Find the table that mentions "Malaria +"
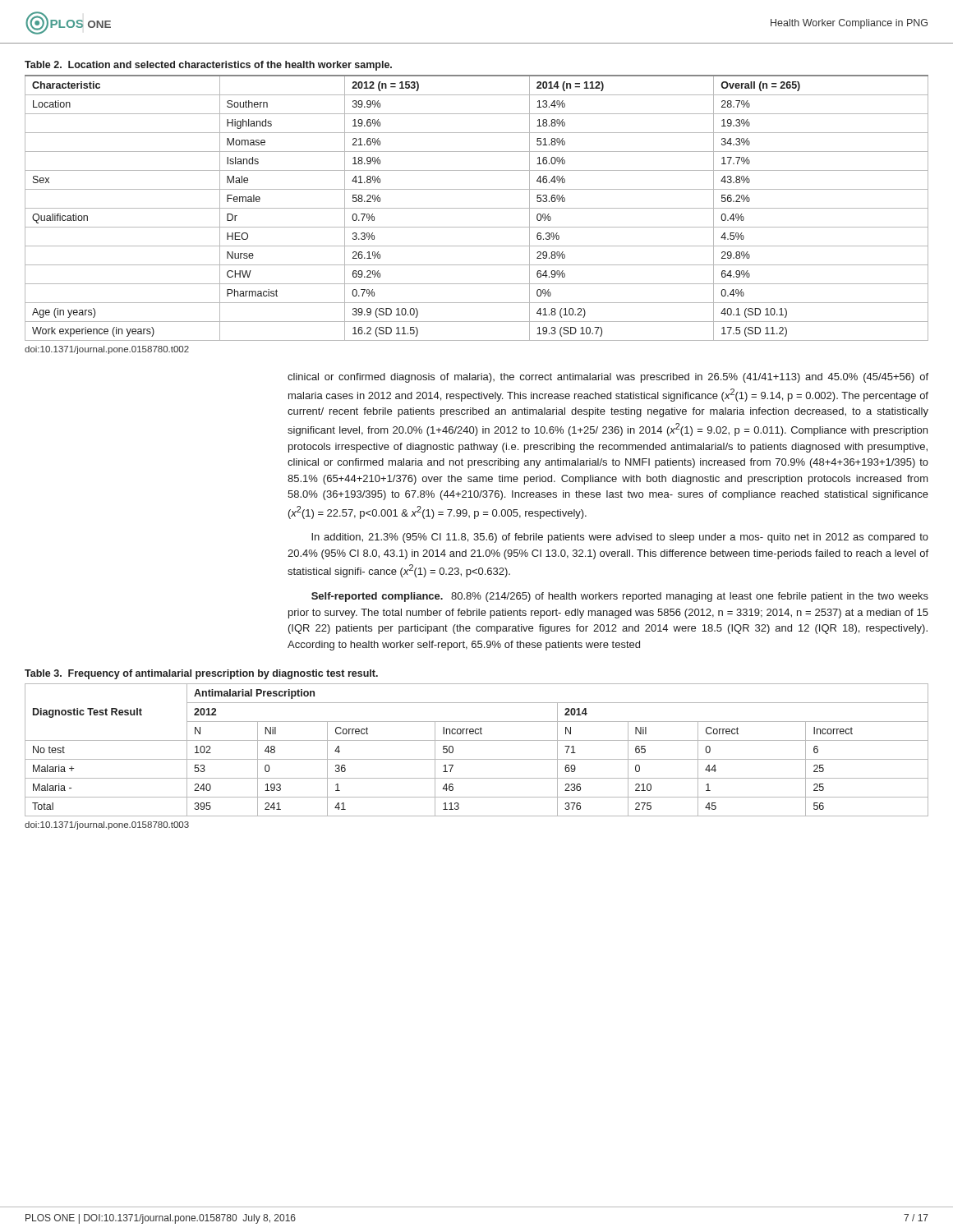The width and height of the screenshot is (953, 1232). click(x=476, y=750)
